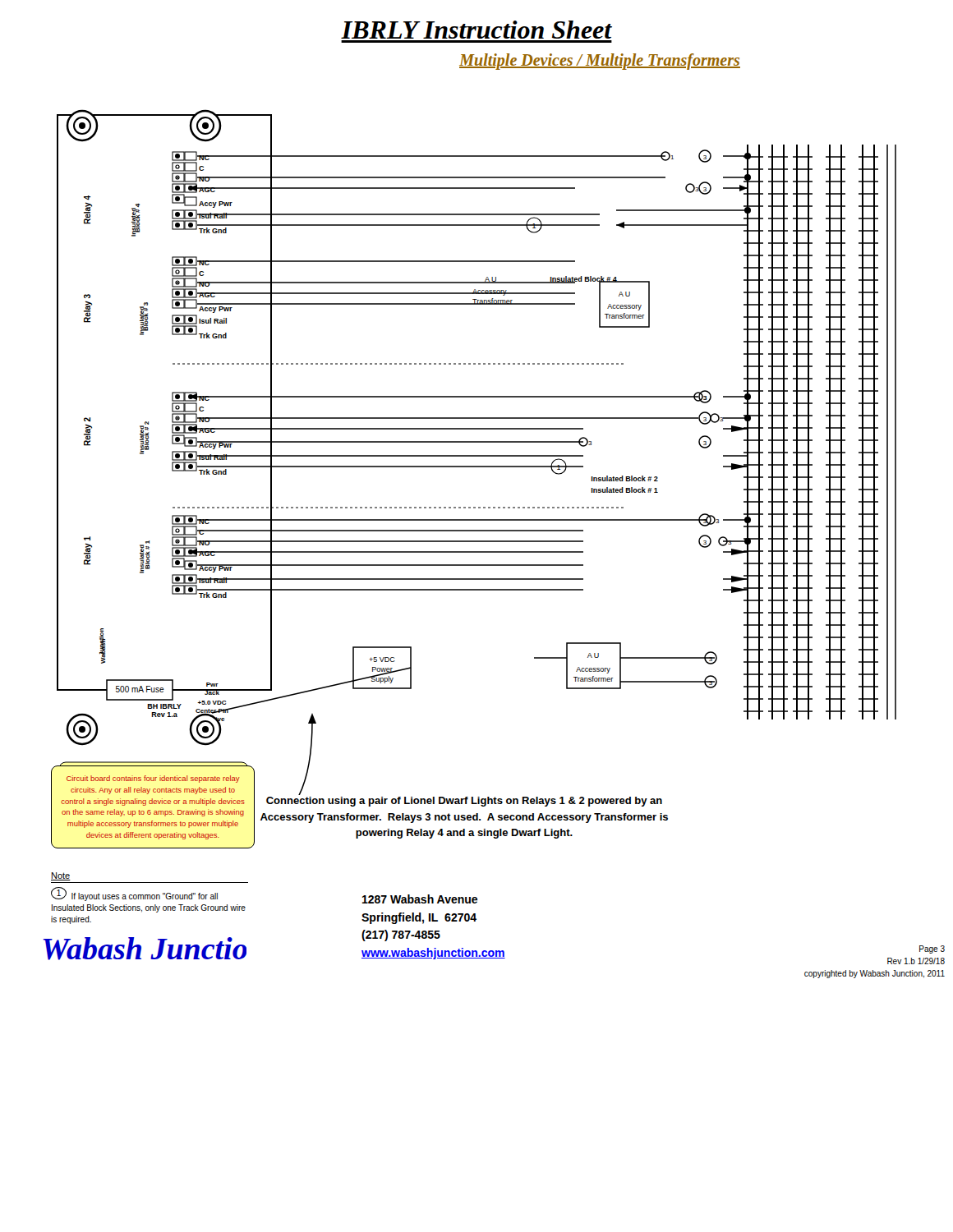Find the schematic

(476, 434)
